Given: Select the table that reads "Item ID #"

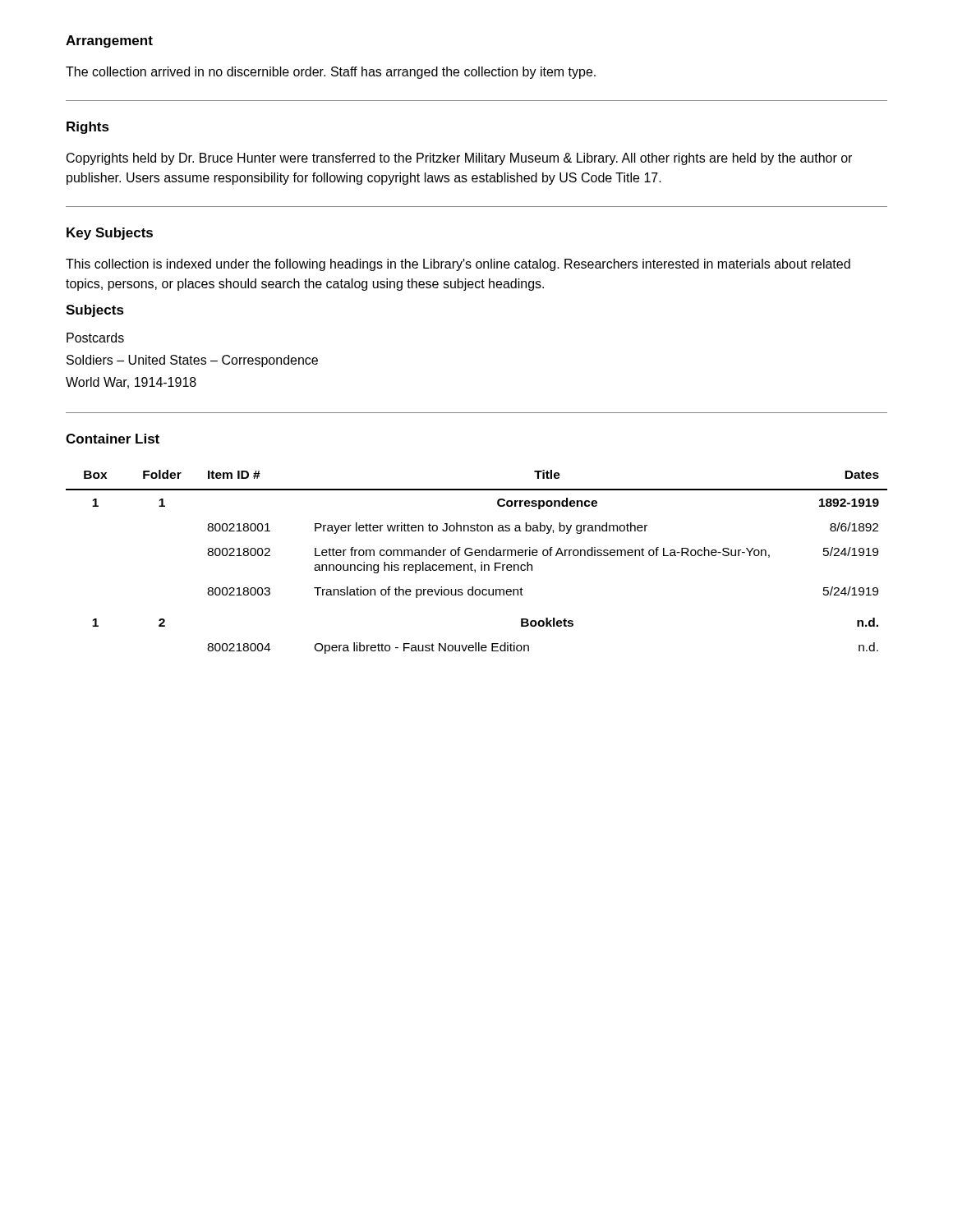Looking at the screenshot, I should [476, 561].
